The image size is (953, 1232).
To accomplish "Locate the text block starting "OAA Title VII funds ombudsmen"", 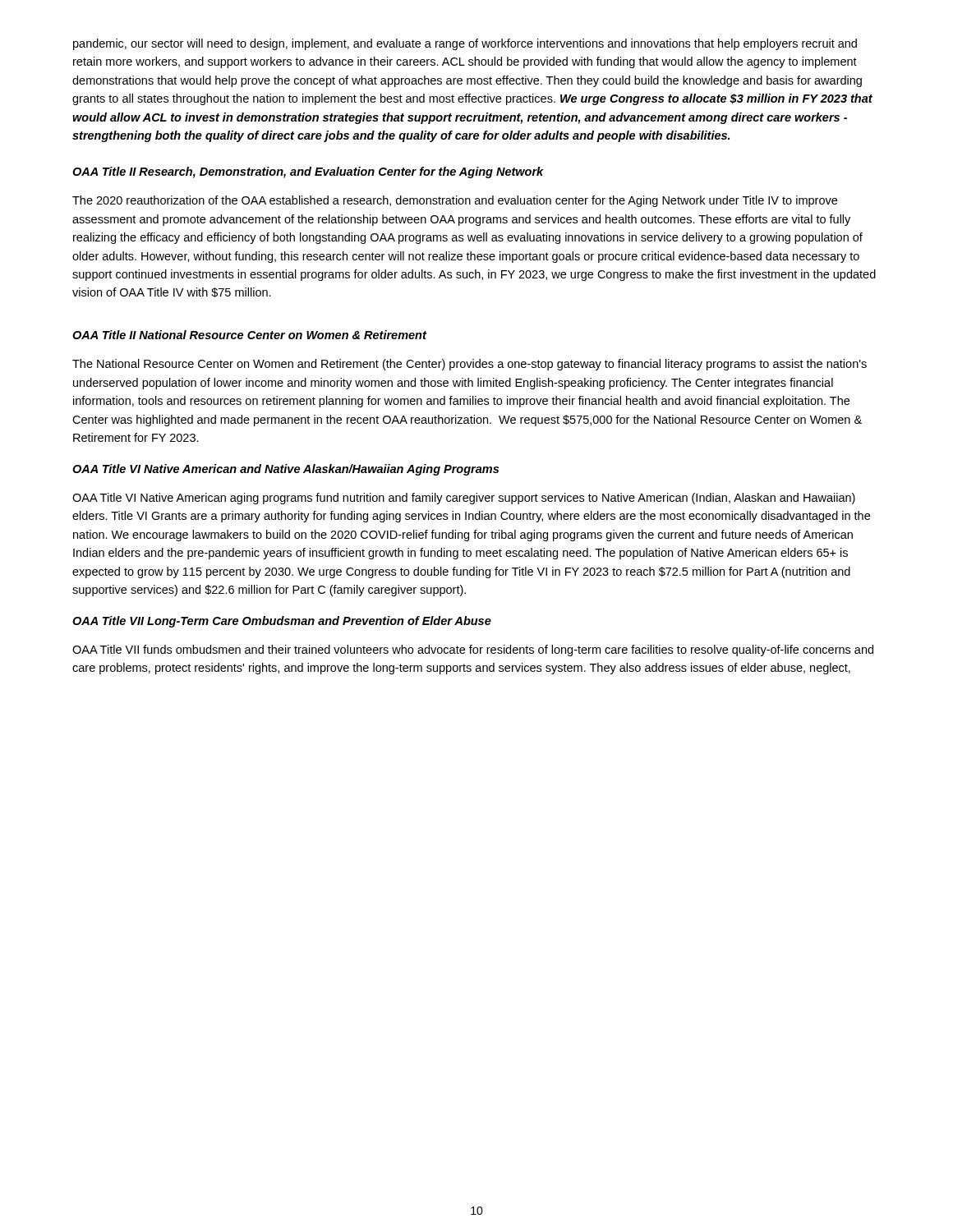I will coord(473,659).
